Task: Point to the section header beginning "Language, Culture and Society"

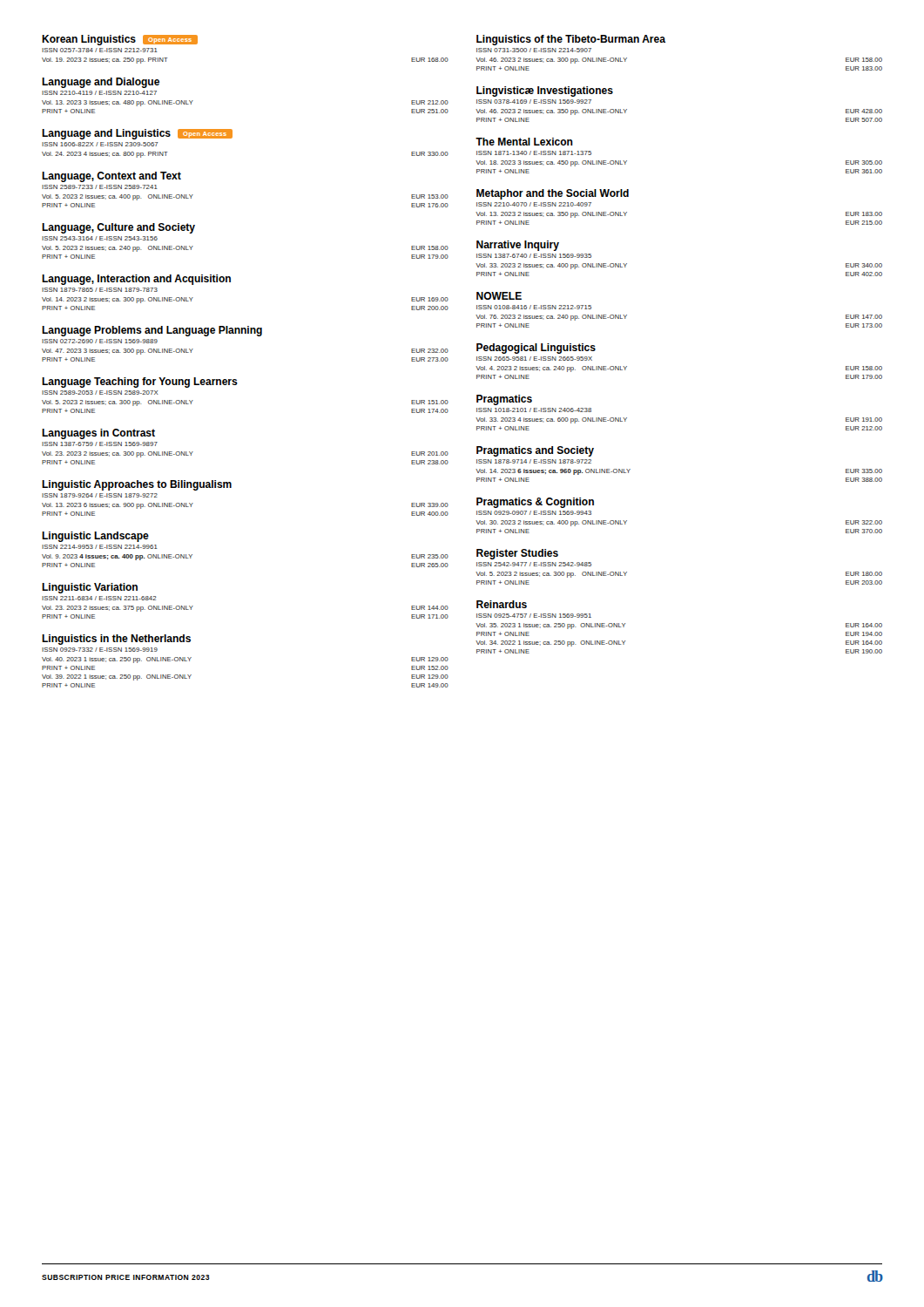Action: point(118,228)
